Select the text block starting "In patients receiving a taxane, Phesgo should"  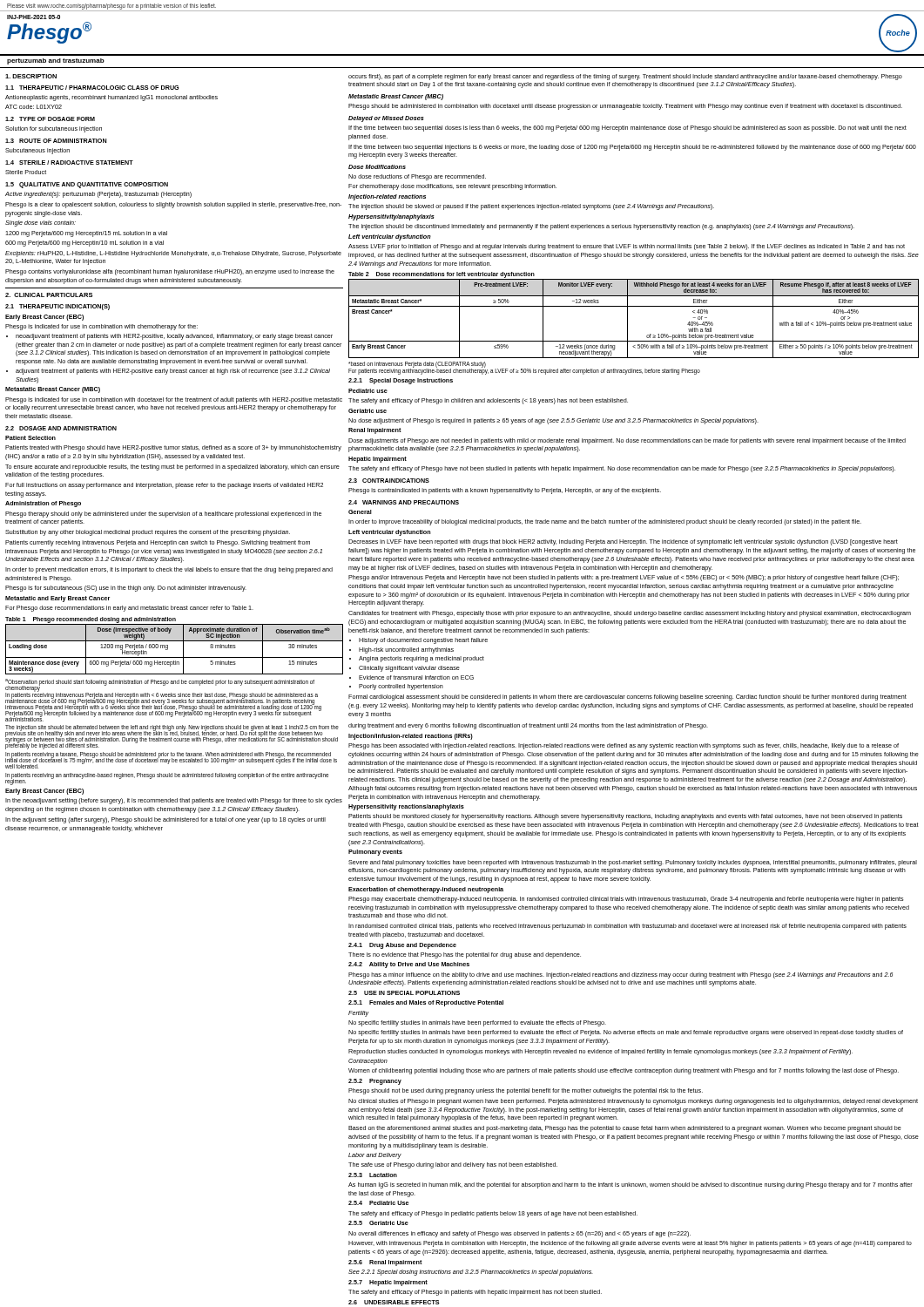pyautogui.click(x=171, y=760)
